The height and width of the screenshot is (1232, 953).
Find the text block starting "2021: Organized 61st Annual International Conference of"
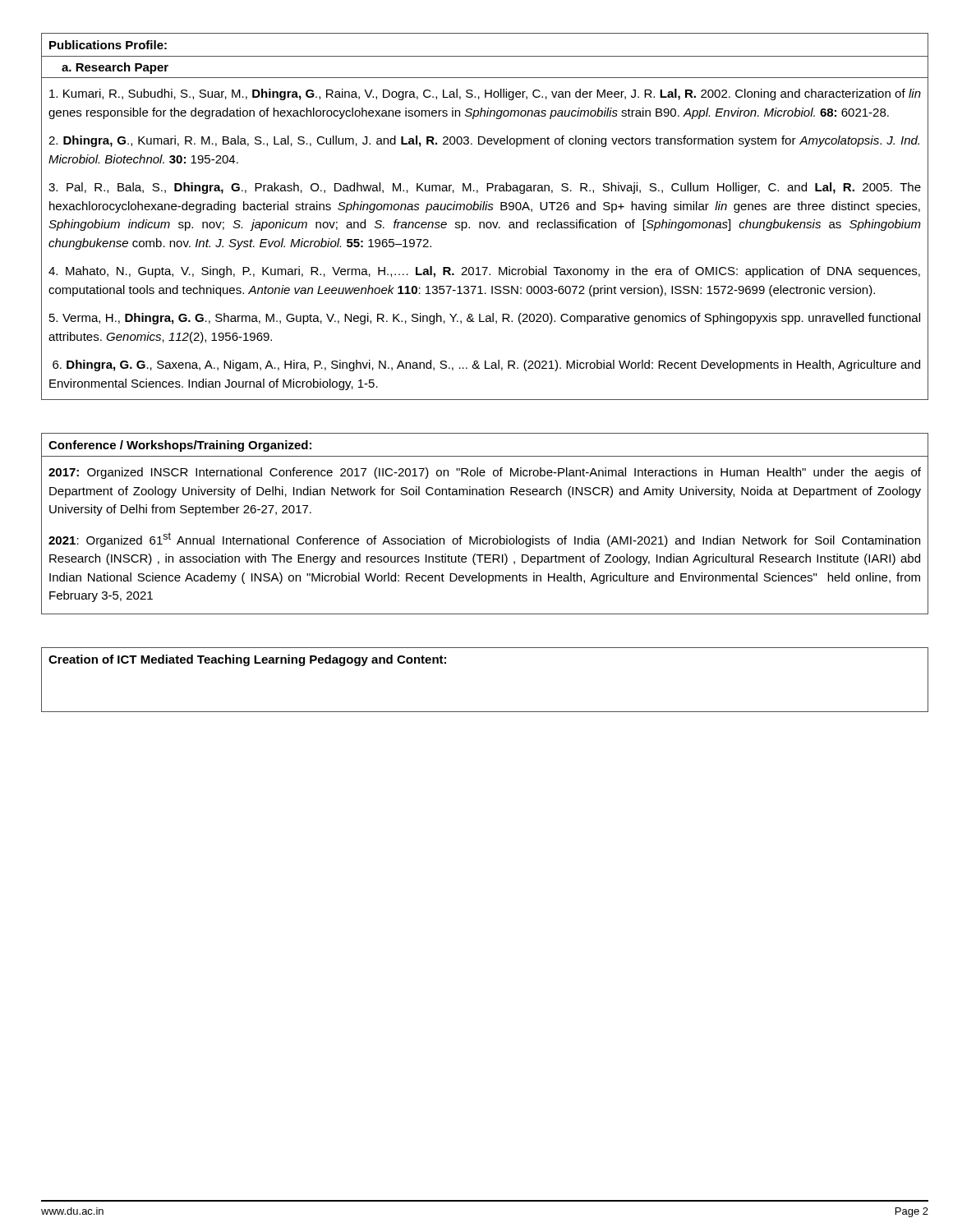point(485,566)
